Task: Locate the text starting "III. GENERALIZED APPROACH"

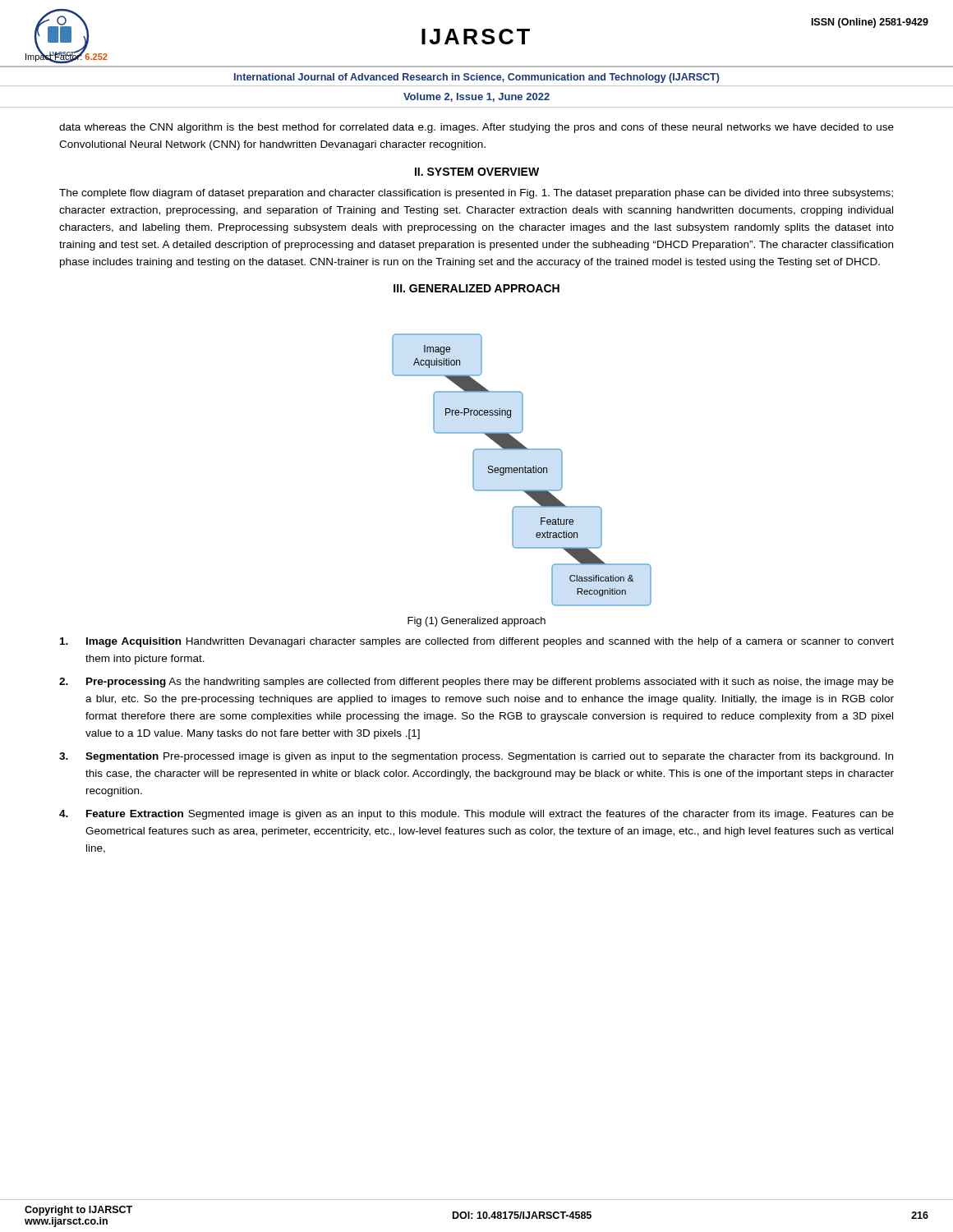Action: [476, 289]
